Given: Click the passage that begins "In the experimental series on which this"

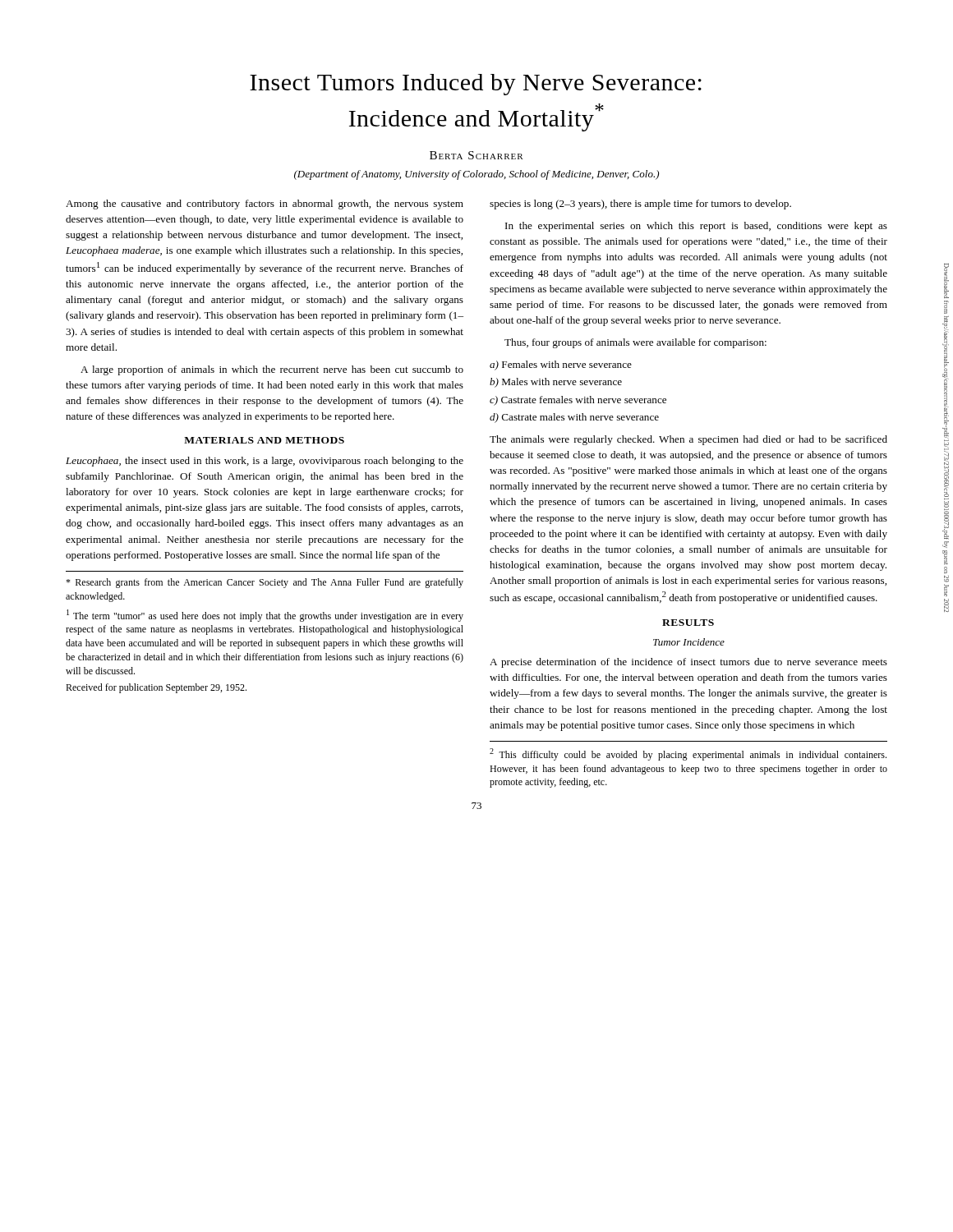Looking at the screenshot, I should (x=688, y=273).
